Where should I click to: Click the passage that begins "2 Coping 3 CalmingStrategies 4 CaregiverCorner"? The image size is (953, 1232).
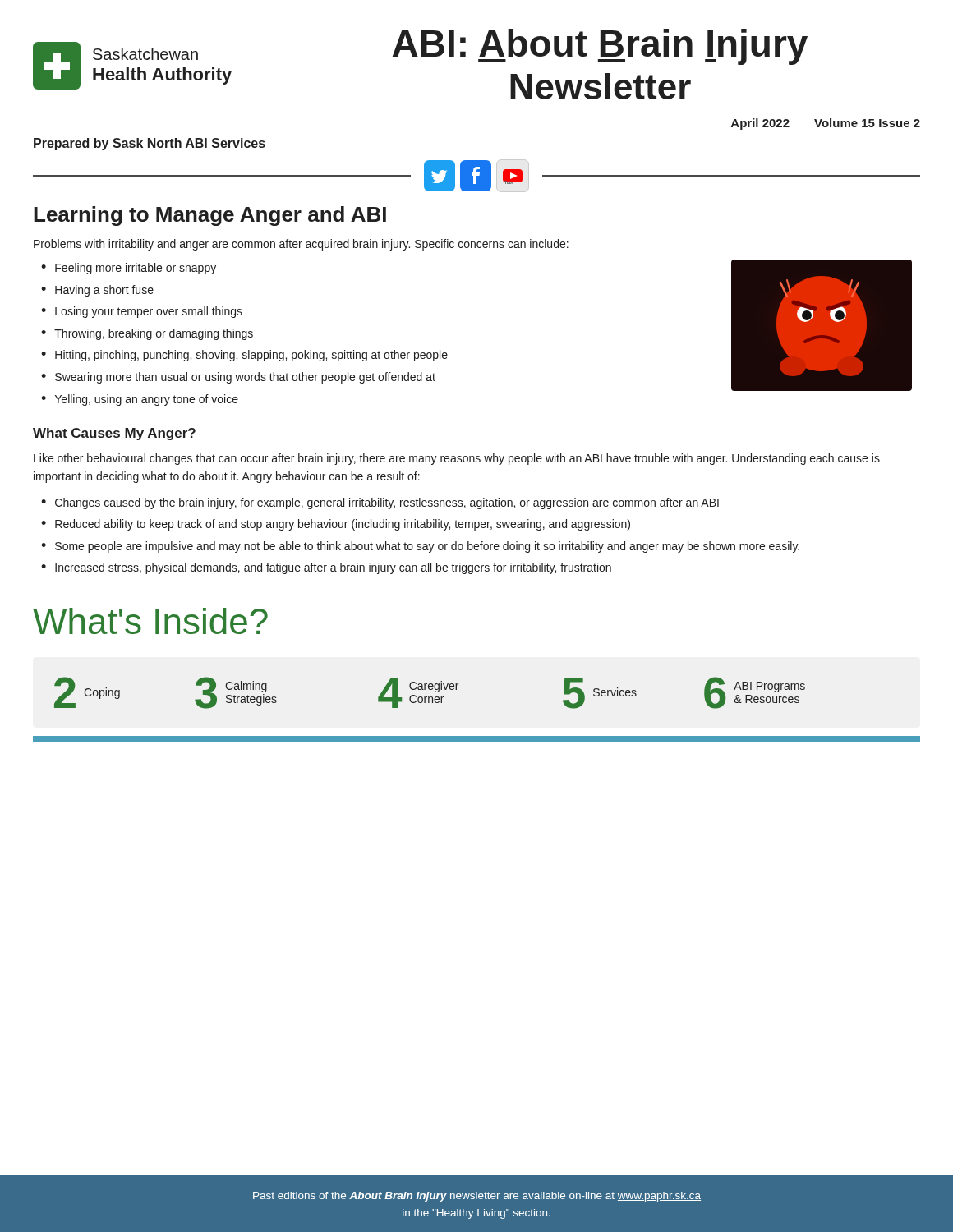click(430, 693)
